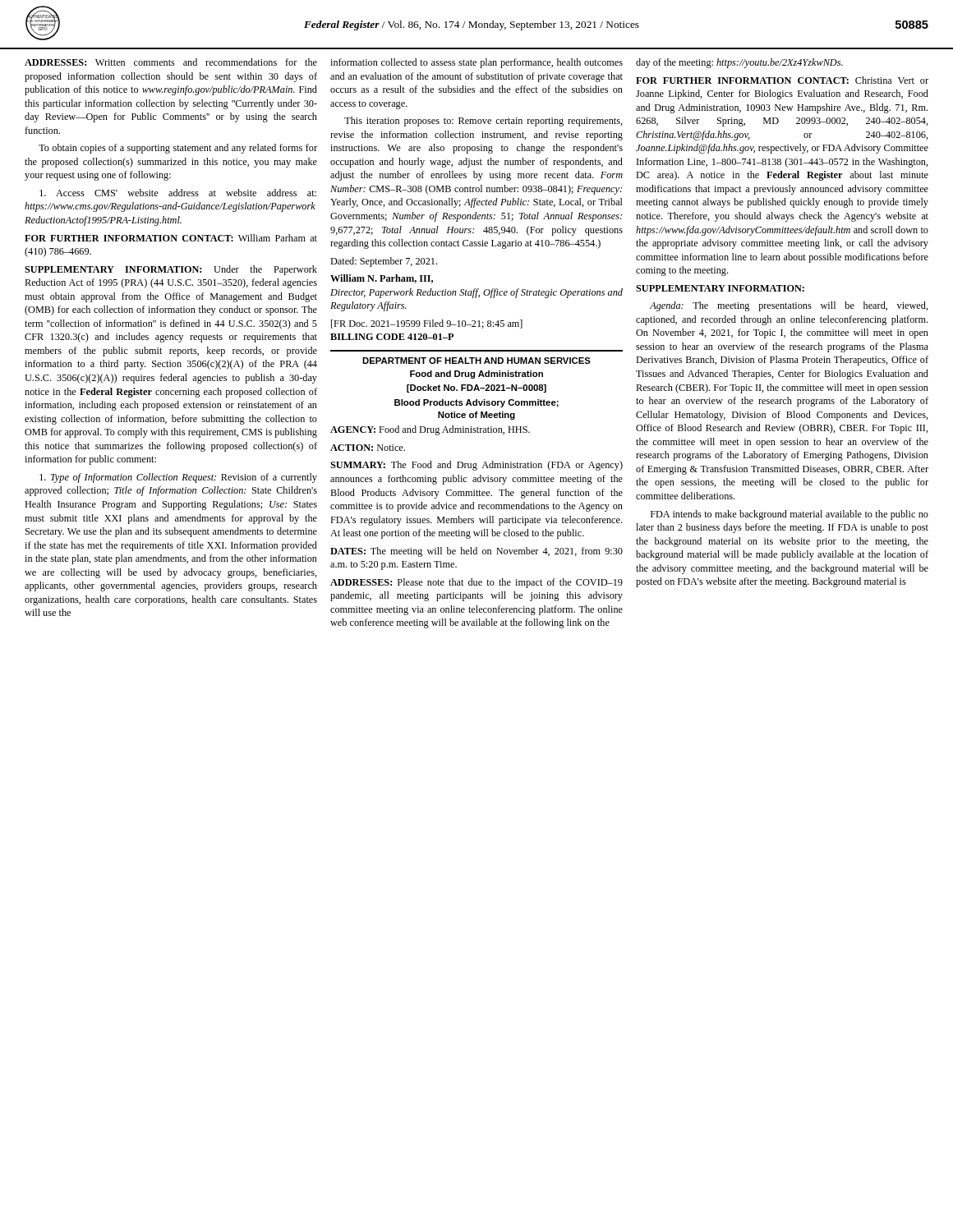Select the passage starting "AGENCY: Food and Drug Administration,"
The height and width of the screenshot is (1232, 953).
(x=476, y=430)
